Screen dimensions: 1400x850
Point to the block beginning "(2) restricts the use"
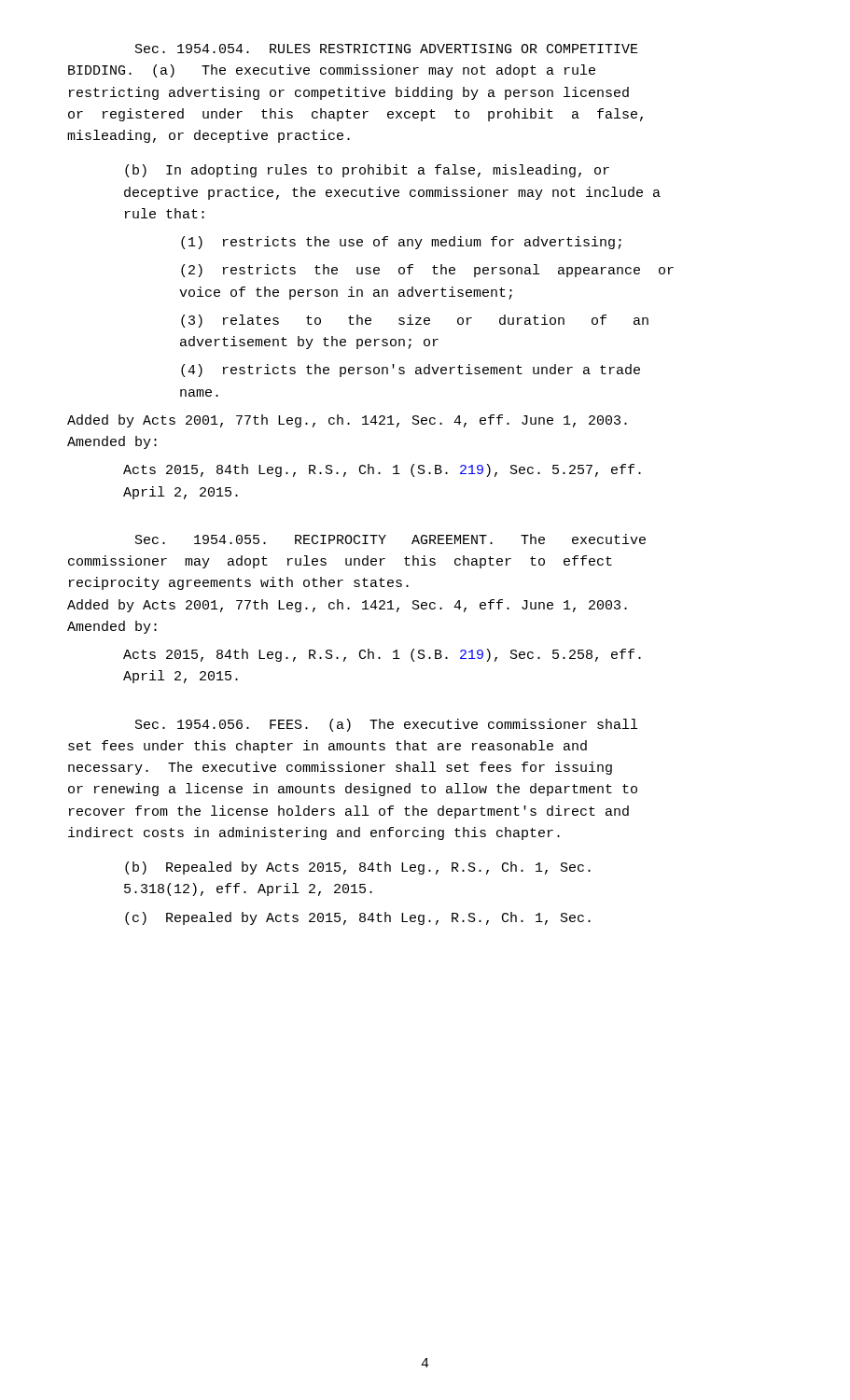(427, 282)
